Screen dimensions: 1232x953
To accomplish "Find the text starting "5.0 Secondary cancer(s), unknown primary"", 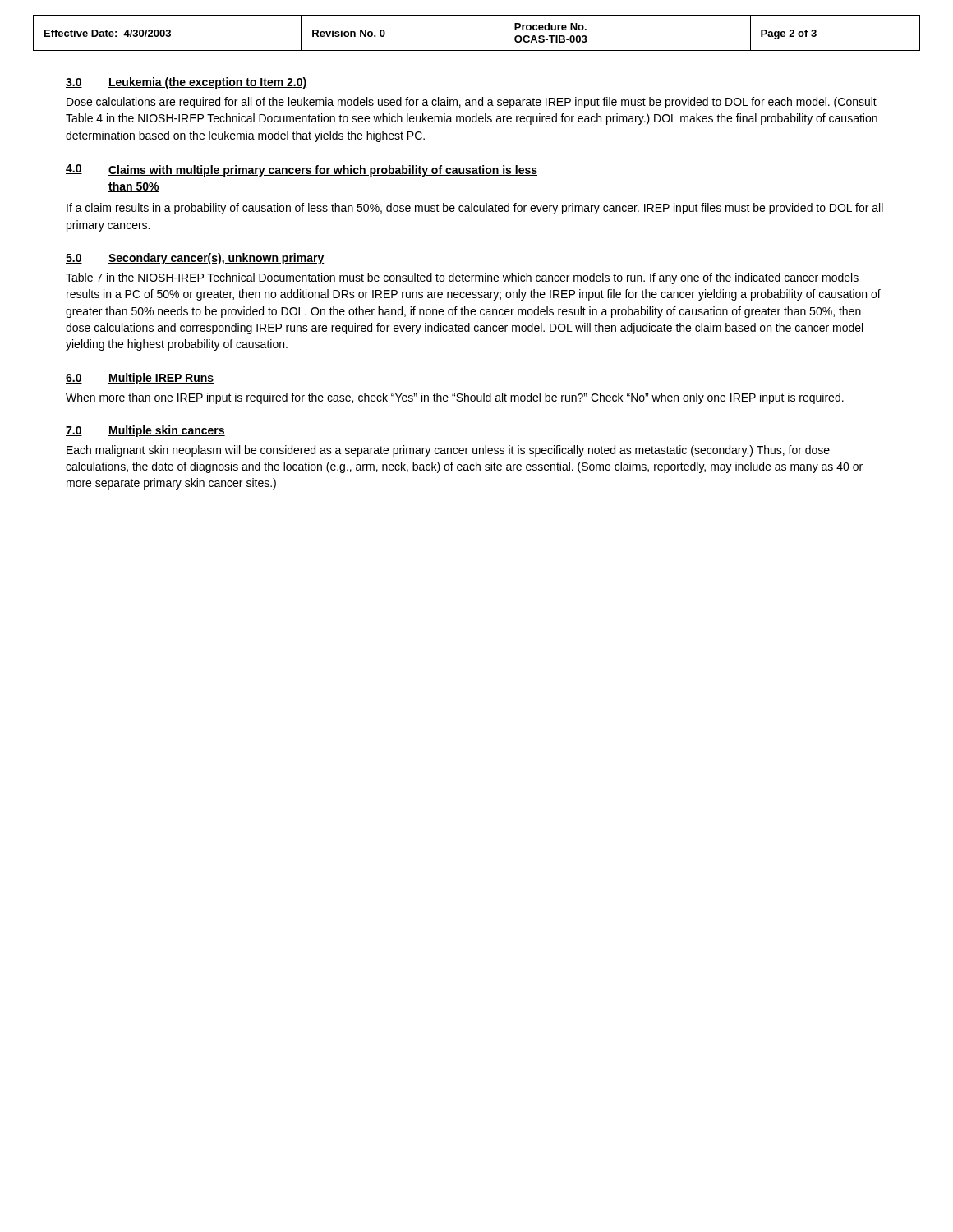I will 195,258.
